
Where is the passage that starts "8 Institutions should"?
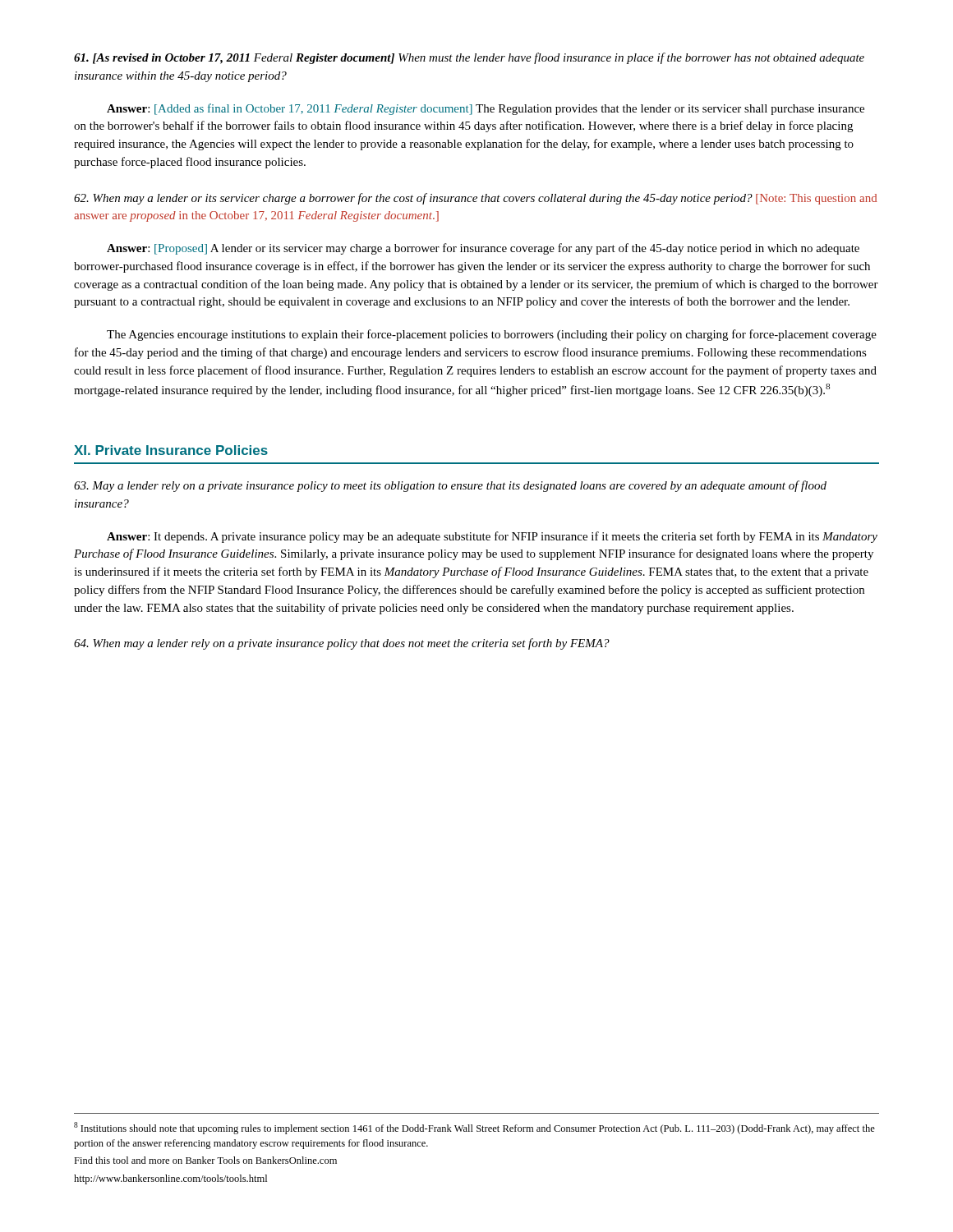tap(474, 1128)
